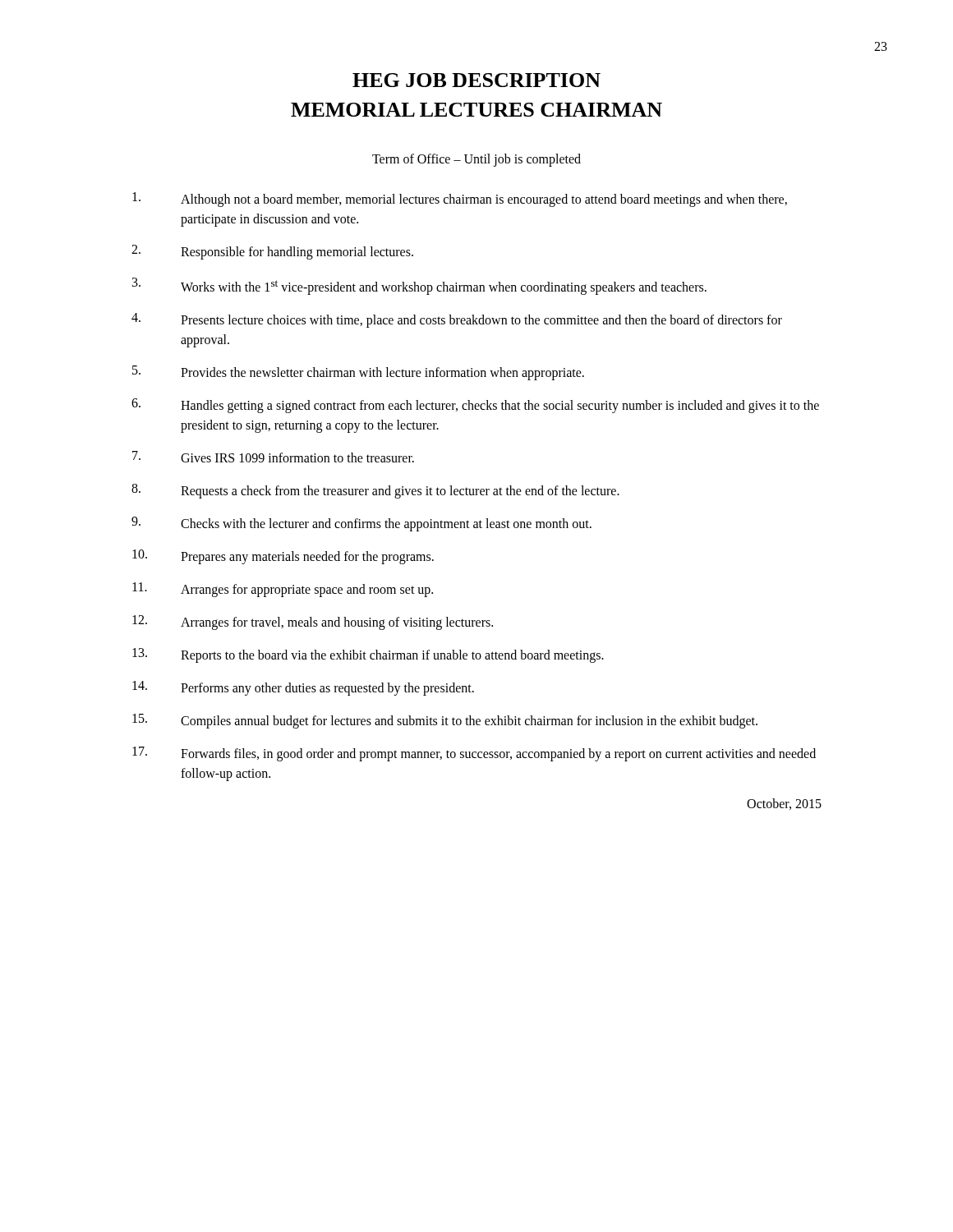Click on the list item that reads "3. Works with the 1st vice-president and workshop"
The width and height of the screenshot is (953, 1232).
pyautogui.click(x=476, y=286)
